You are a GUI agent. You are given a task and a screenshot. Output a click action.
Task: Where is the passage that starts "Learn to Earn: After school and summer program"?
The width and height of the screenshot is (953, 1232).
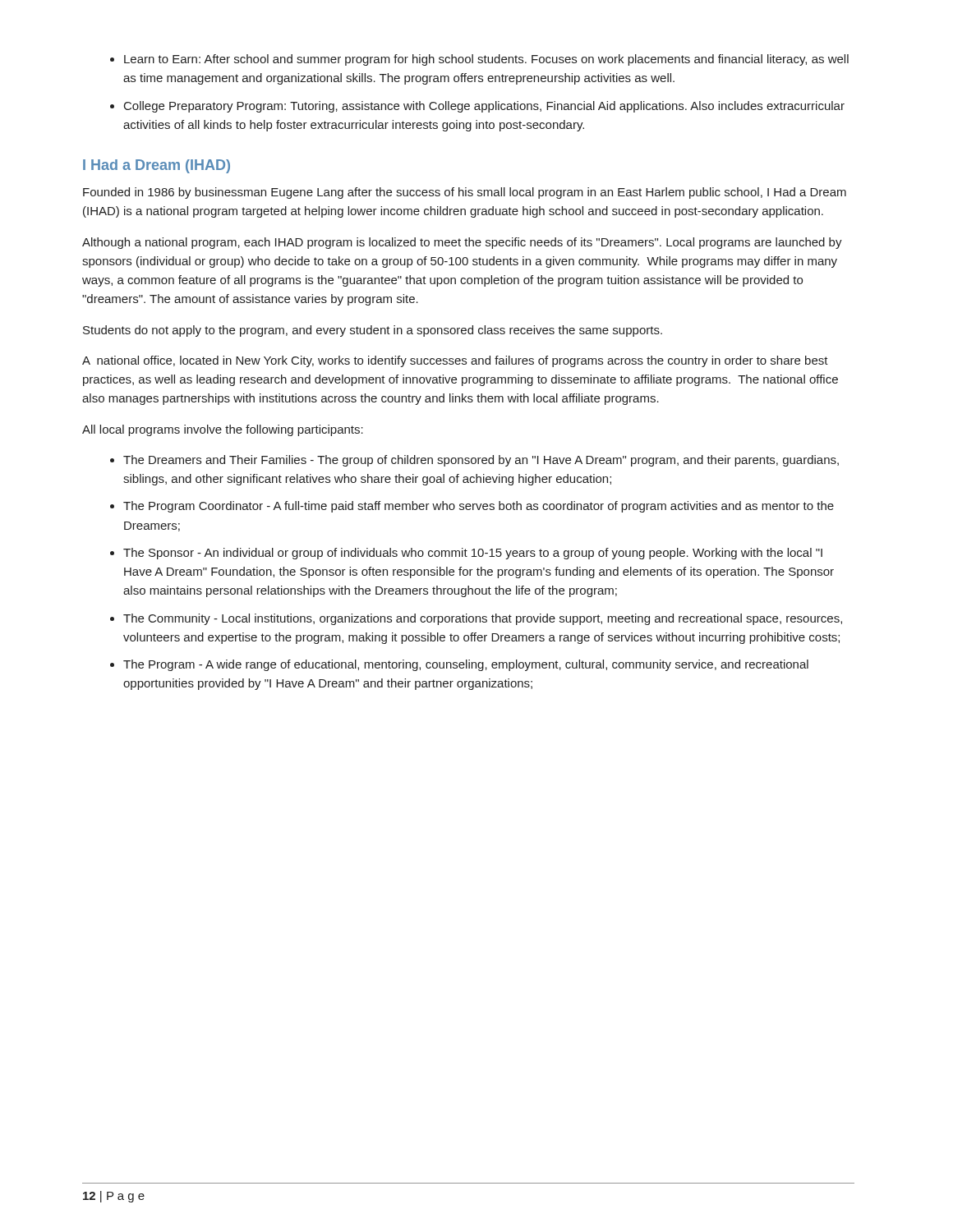[486, 68]
